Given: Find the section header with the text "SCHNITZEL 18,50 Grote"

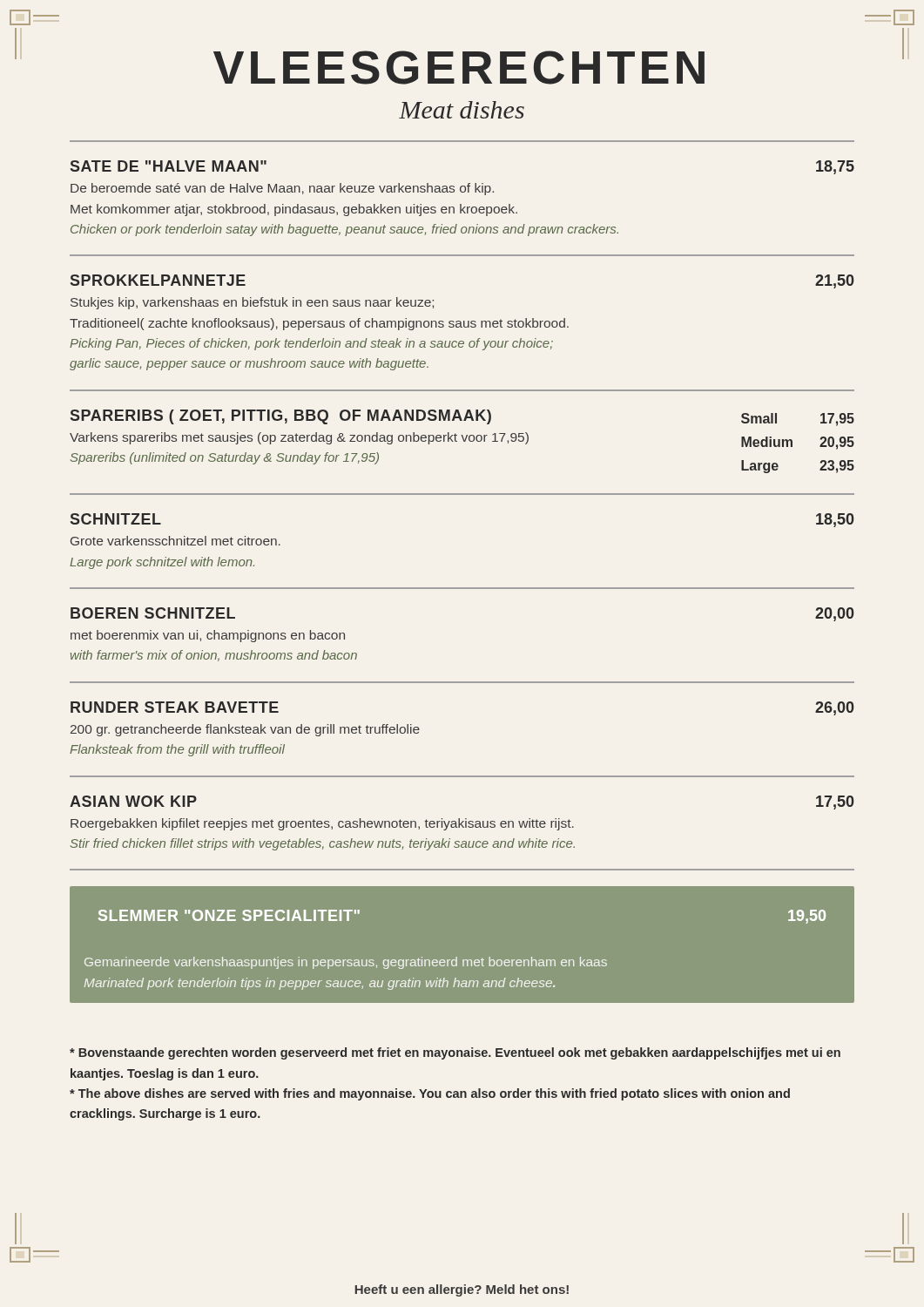Looking at the screenshot, I should (118, 520).
